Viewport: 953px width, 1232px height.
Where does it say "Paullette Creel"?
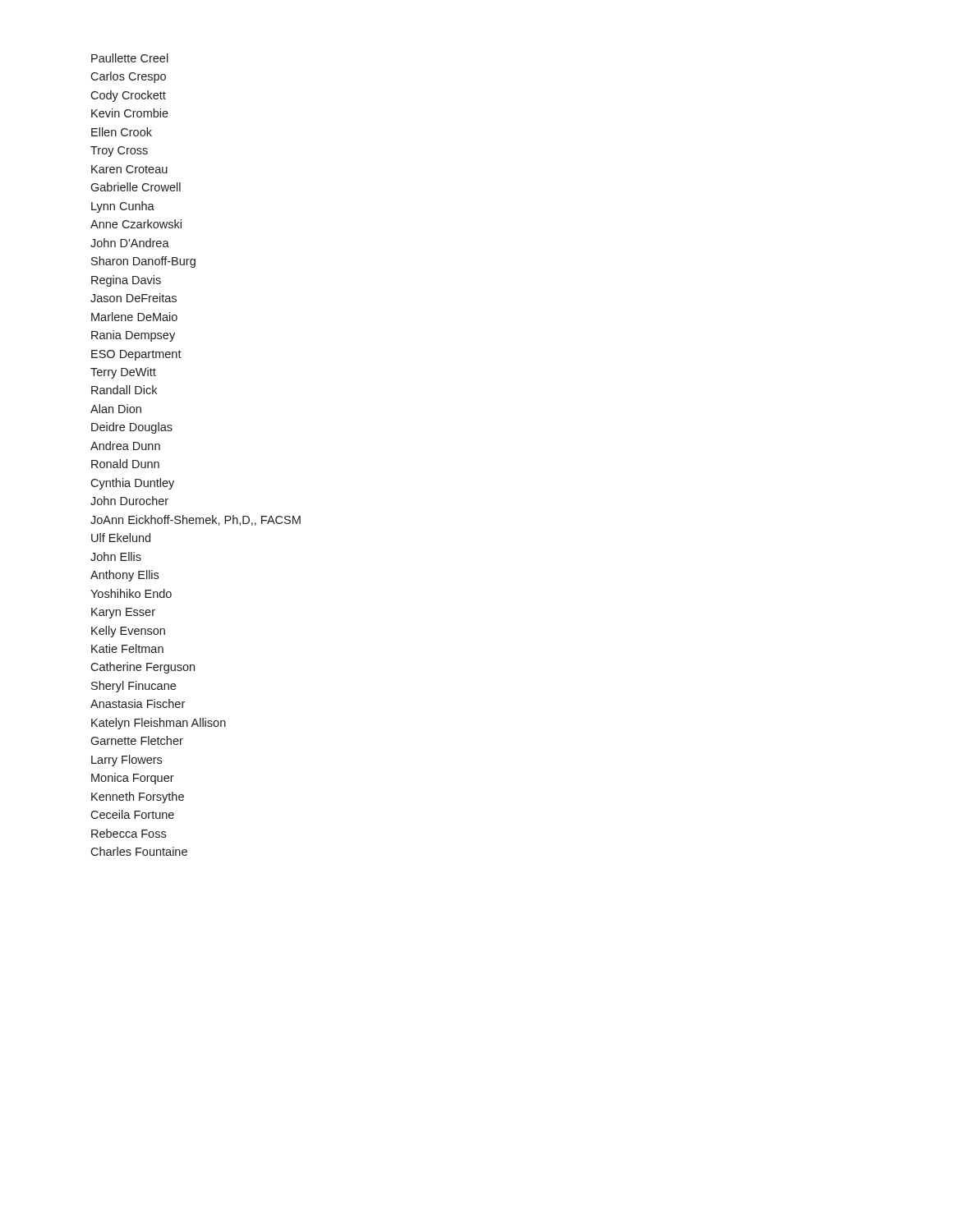point(129,58)
